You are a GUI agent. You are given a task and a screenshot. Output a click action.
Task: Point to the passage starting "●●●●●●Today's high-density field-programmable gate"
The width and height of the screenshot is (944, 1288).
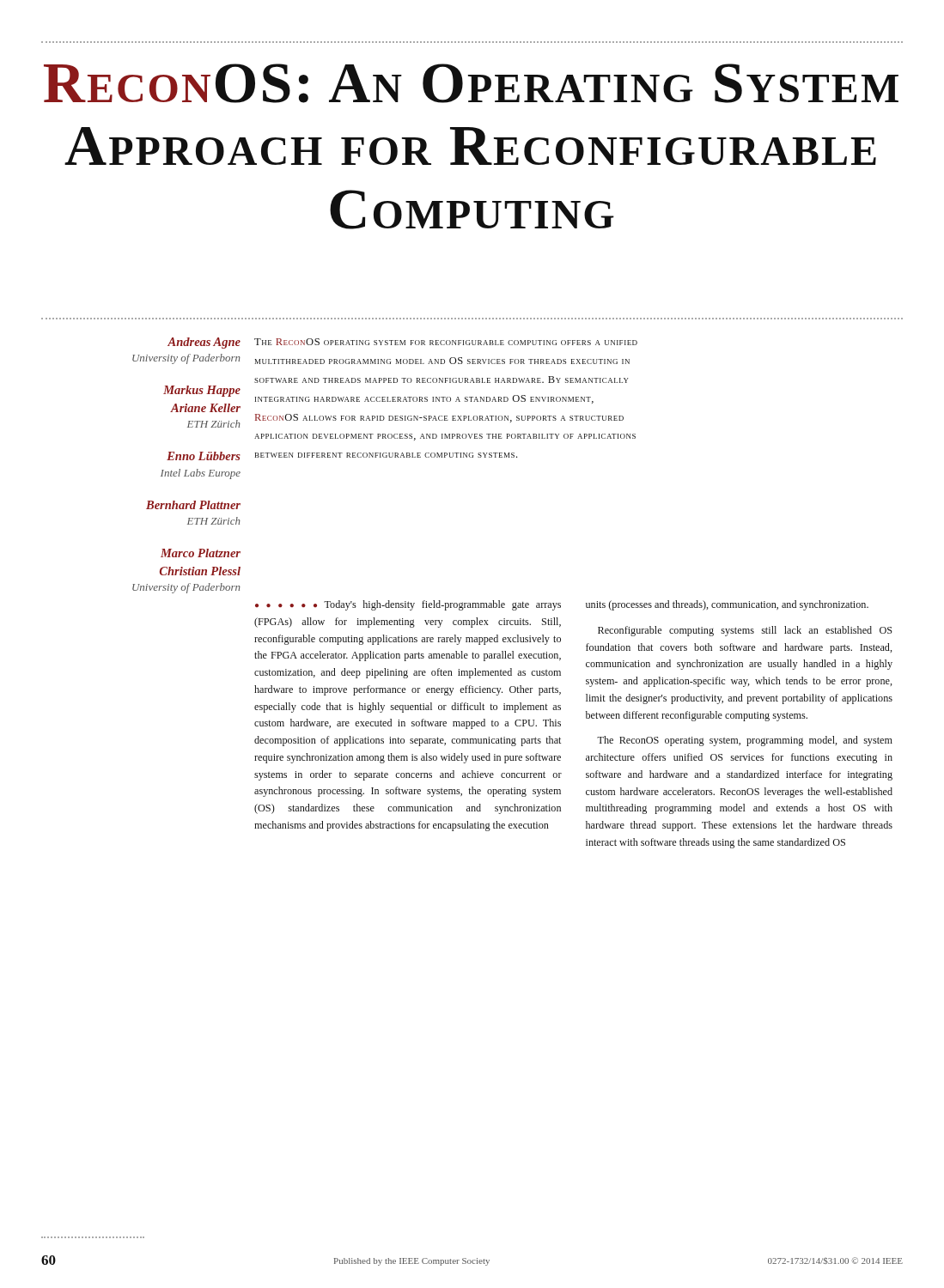[408, 716]
